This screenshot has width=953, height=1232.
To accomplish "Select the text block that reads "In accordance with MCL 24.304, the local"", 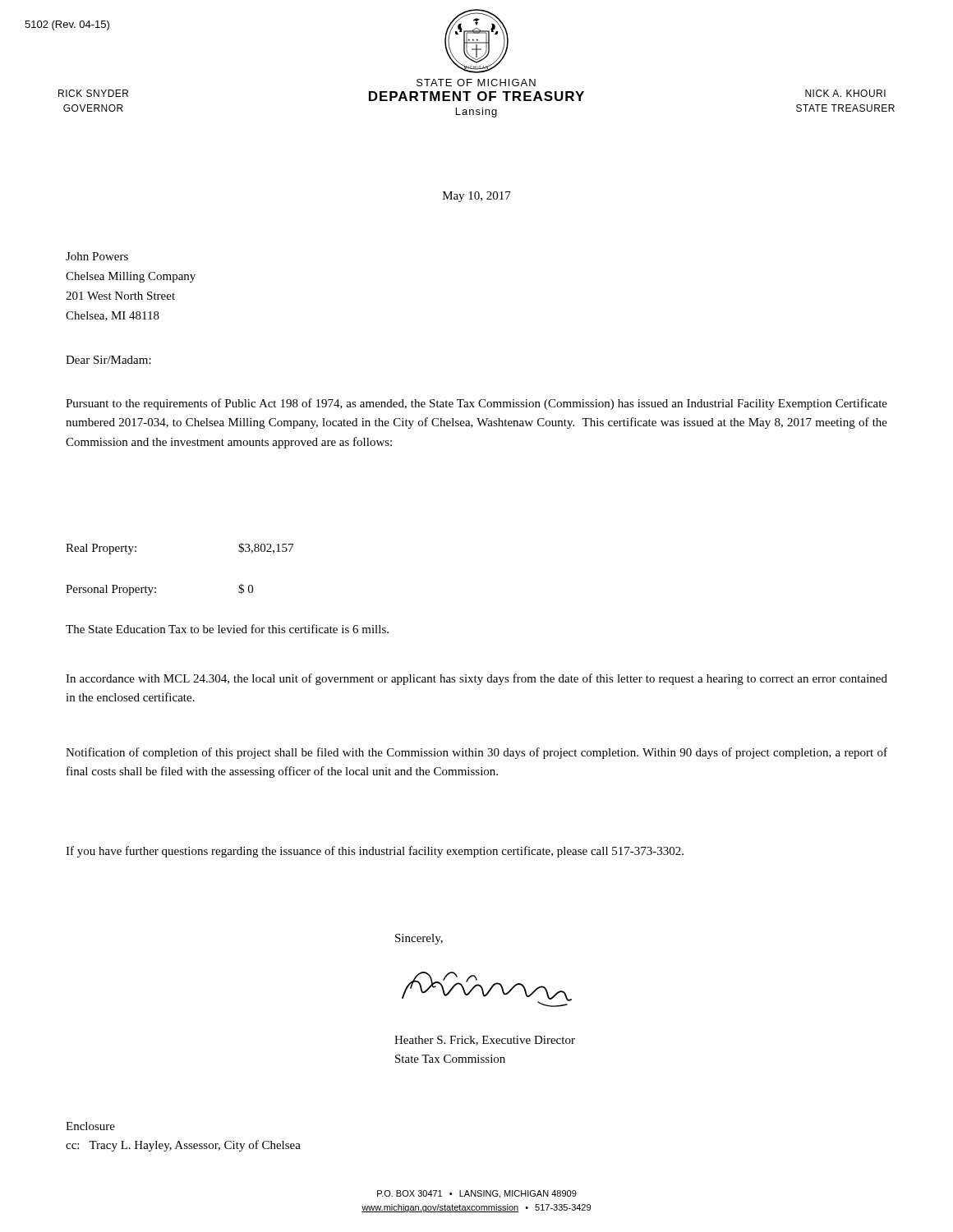I will click(476, 688).
